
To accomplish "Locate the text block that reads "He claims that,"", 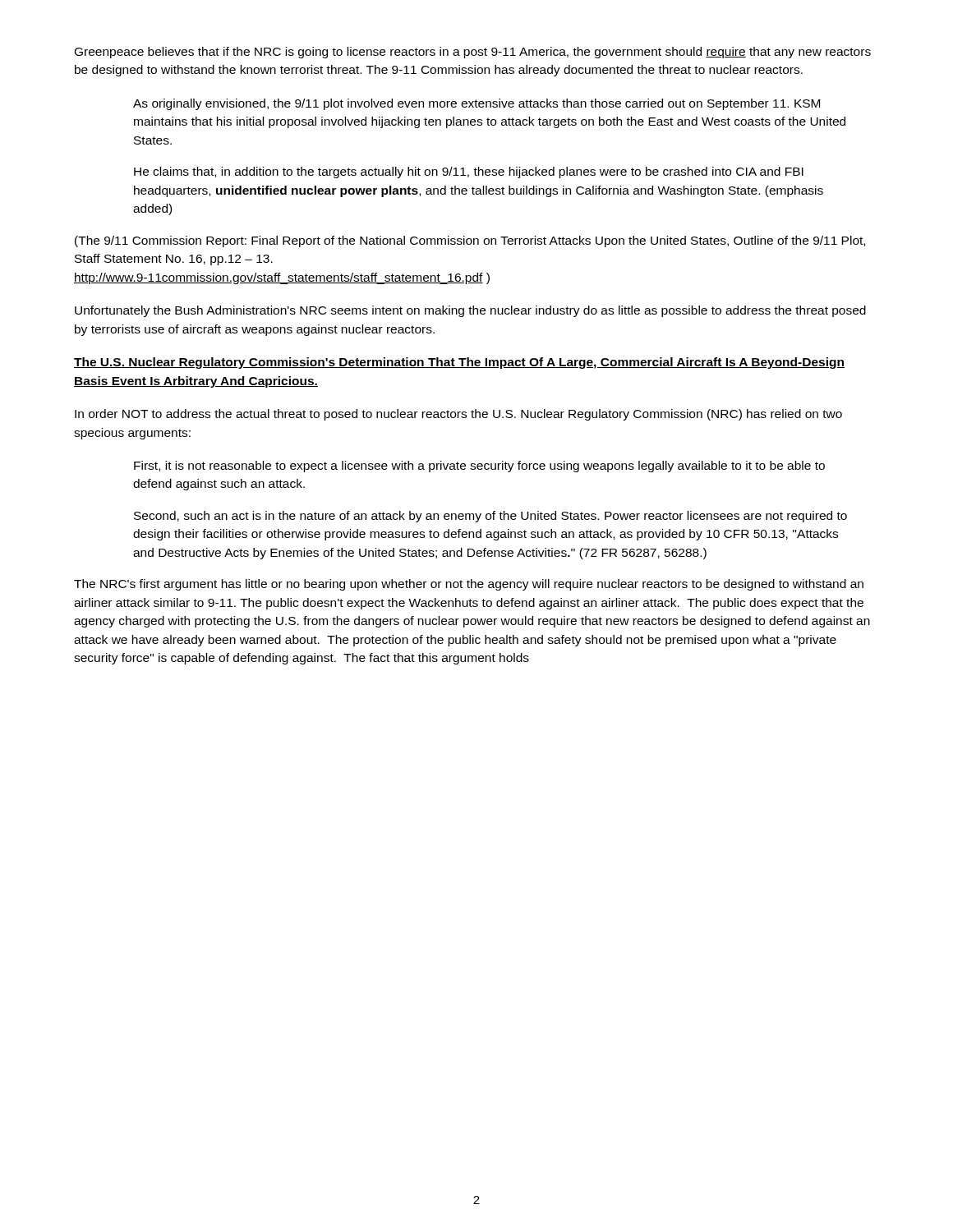I will pos(478,190).
